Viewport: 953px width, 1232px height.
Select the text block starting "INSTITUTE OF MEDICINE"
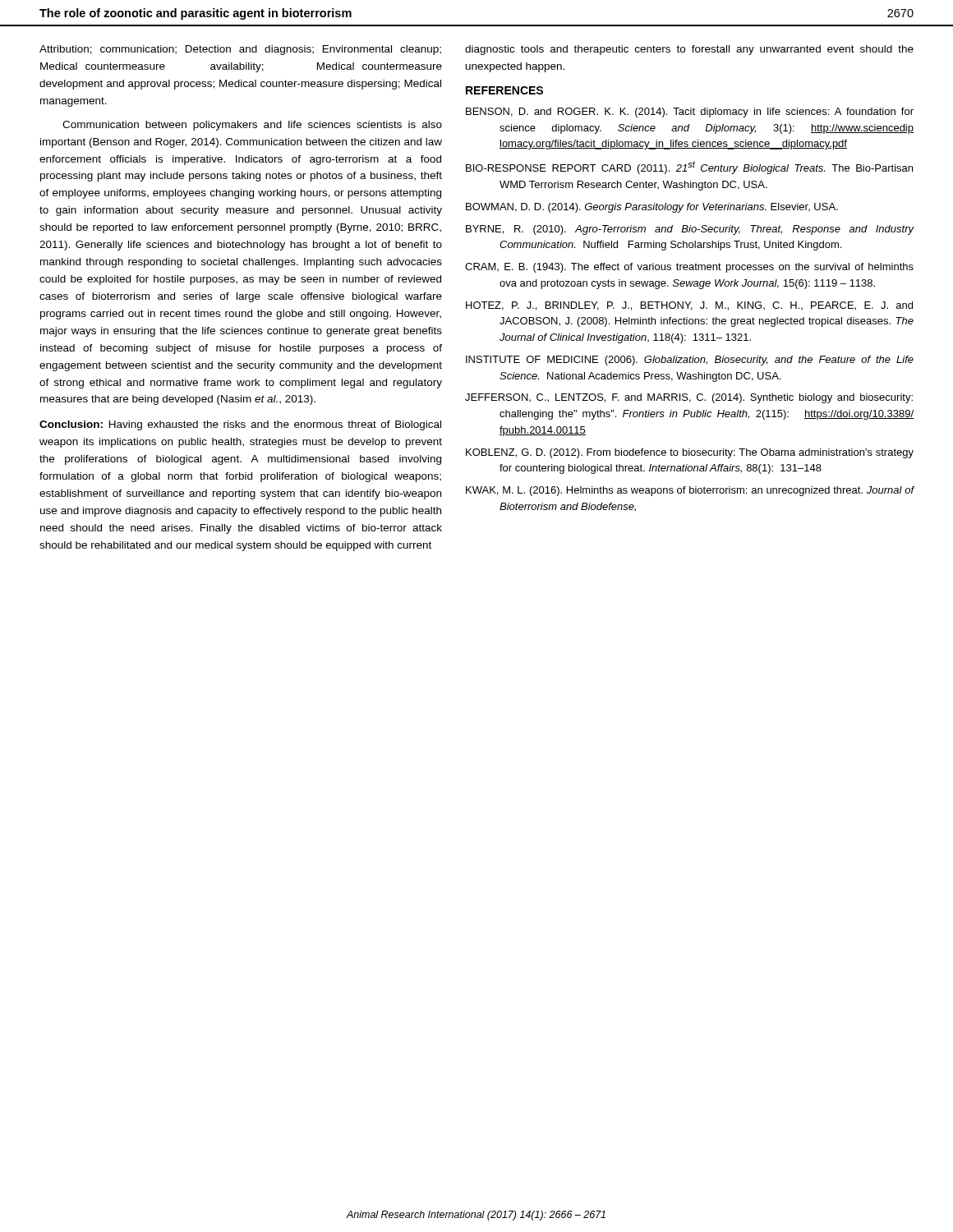pos(689,367)
